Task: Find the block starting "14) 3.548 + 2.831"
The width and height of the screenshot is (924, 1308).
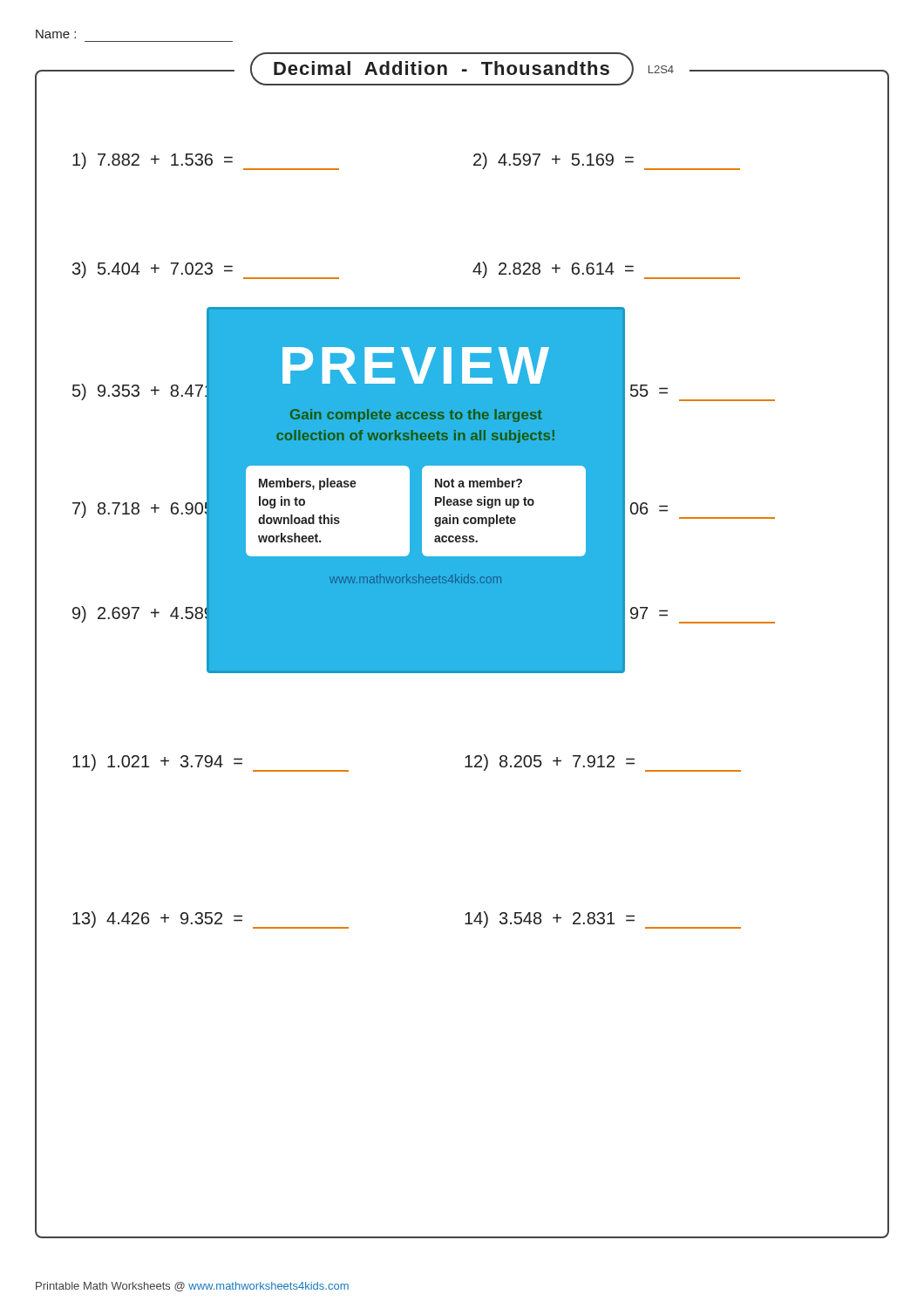Action: (x=602, y=919)
